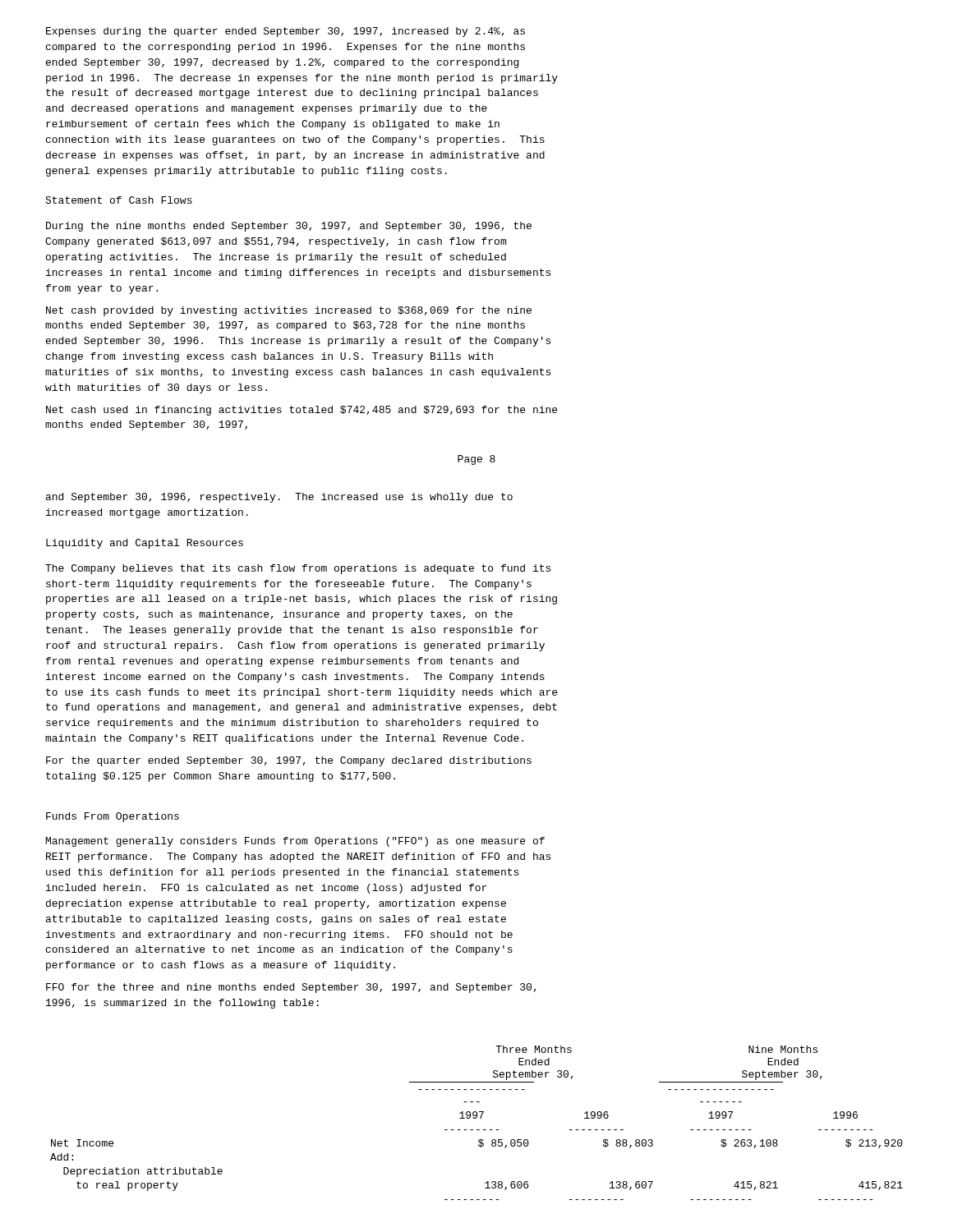Viewport: 953px width, 1232px height.
Task: Click on the block starting "Net cash provided by investing activities increased"
Action: pos(298,349)
